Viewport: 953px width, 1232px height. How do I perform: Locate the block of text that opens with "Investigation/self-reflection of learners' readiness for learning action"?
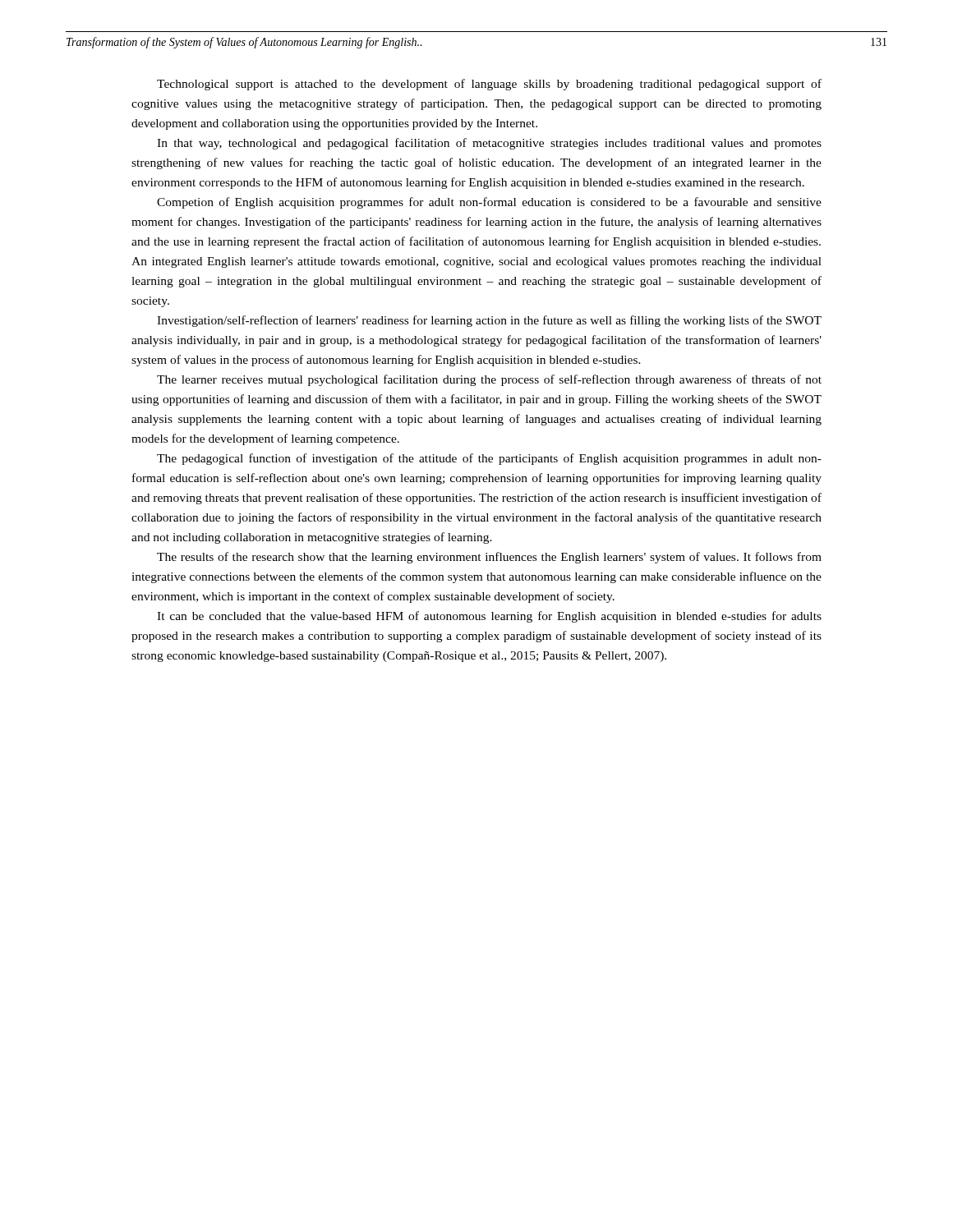(x=476, y=340)
